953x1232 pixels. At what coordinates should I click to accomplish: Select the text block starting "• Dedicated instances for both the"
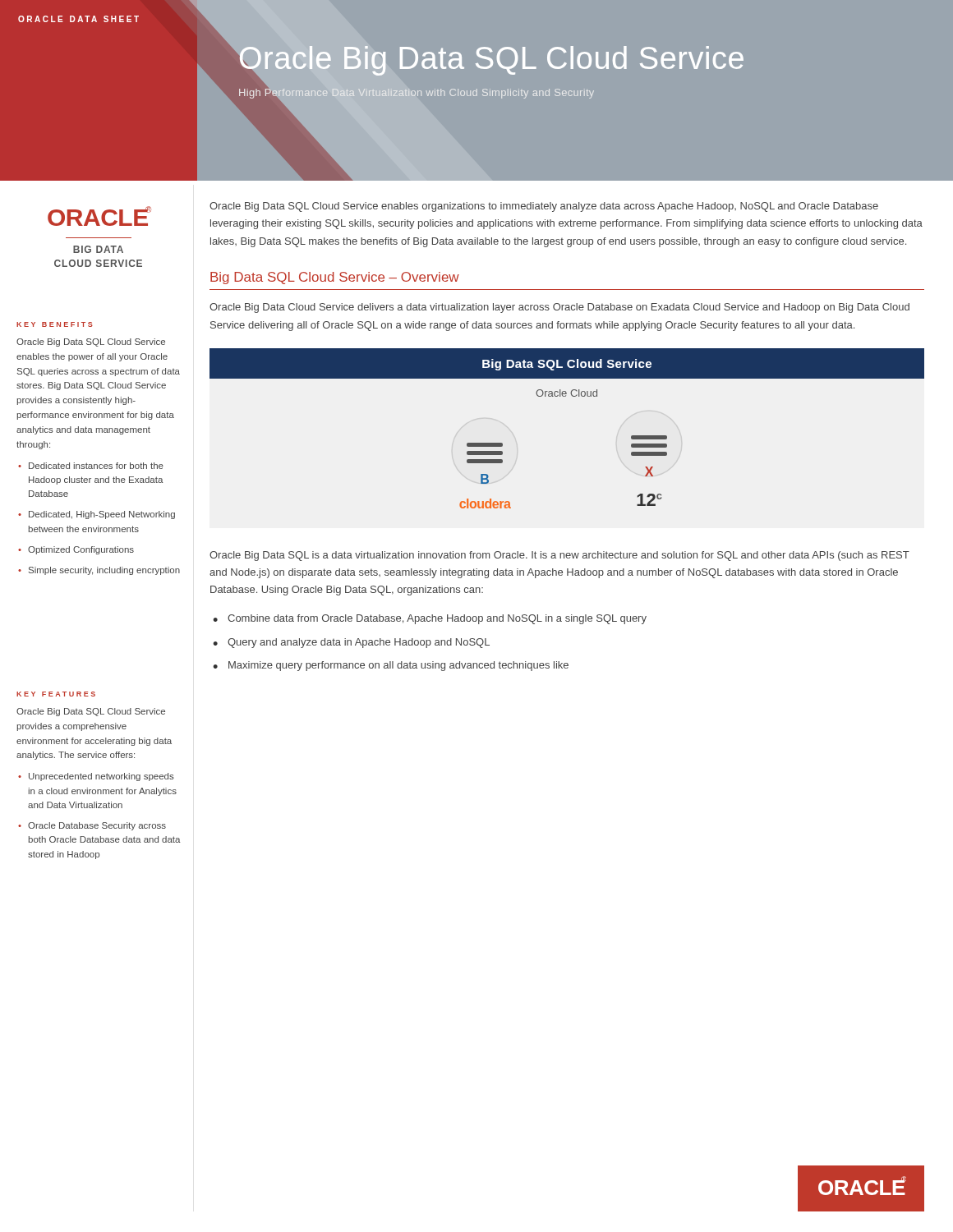pyautogui.click(x=91, y=479)
